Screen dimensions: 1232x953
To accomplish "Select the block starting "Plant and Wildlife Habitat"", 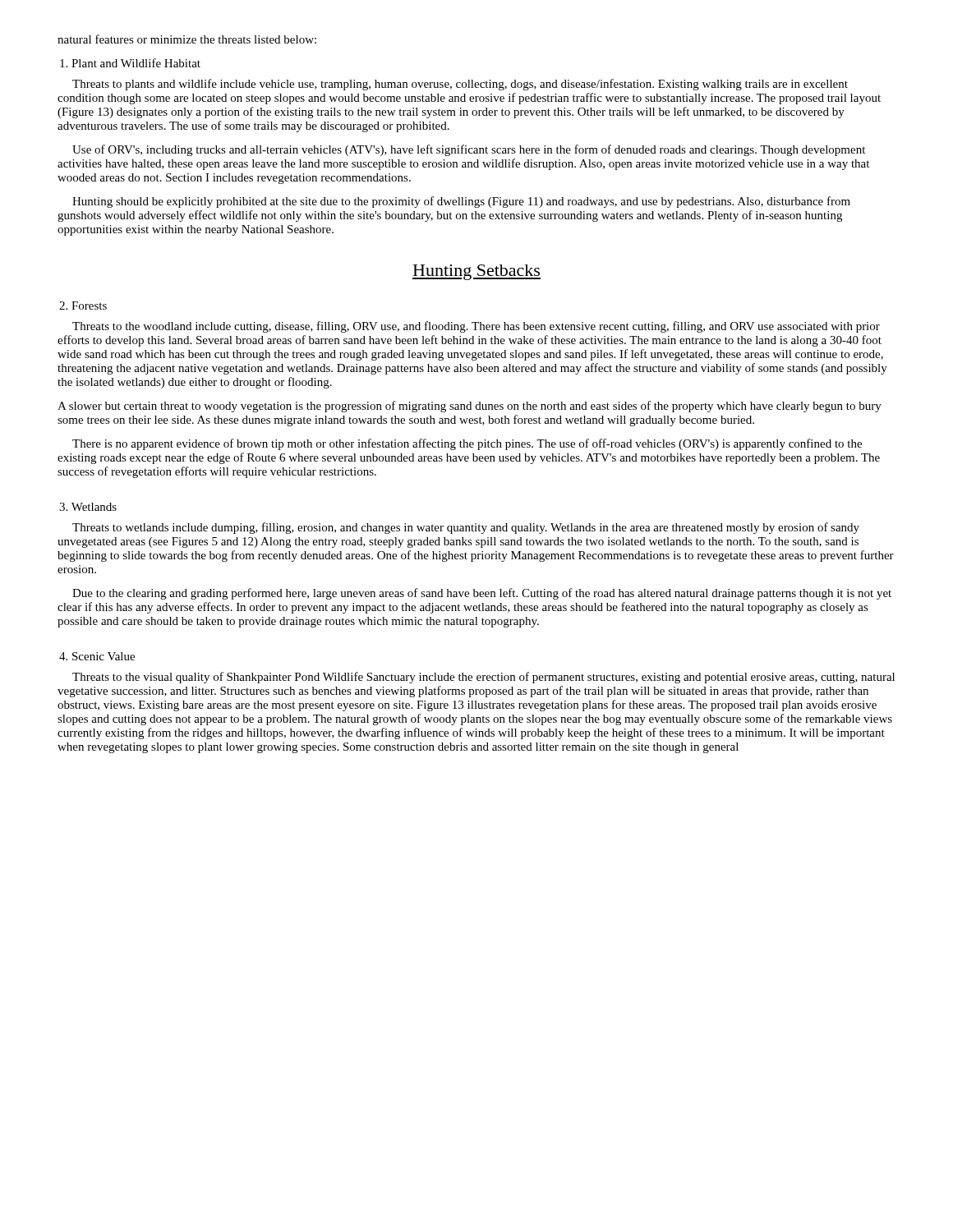I will coord(130,63).
